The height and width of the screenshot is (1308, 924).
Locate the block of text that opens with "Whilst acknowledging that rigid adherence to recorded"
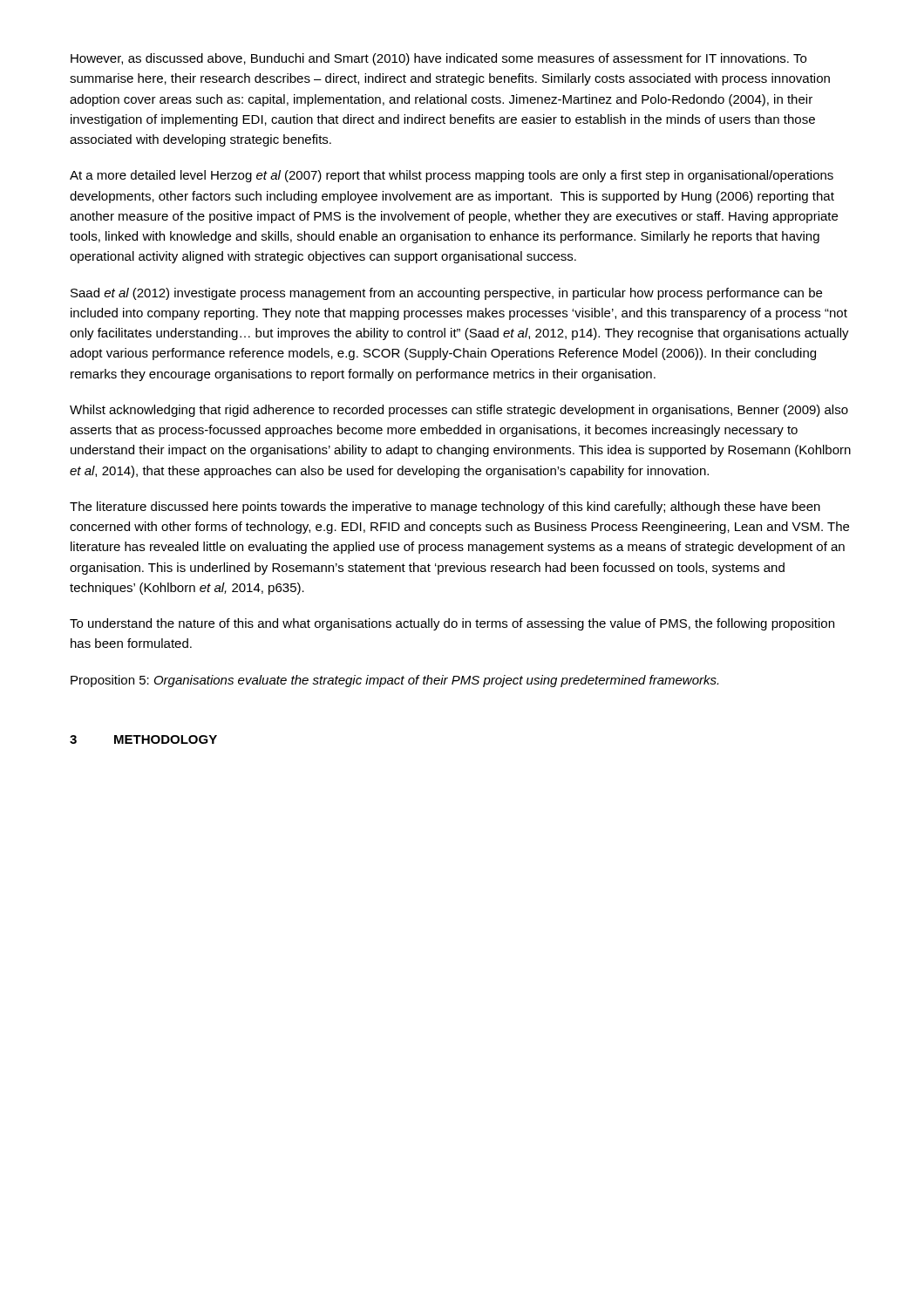pos(460,440)
